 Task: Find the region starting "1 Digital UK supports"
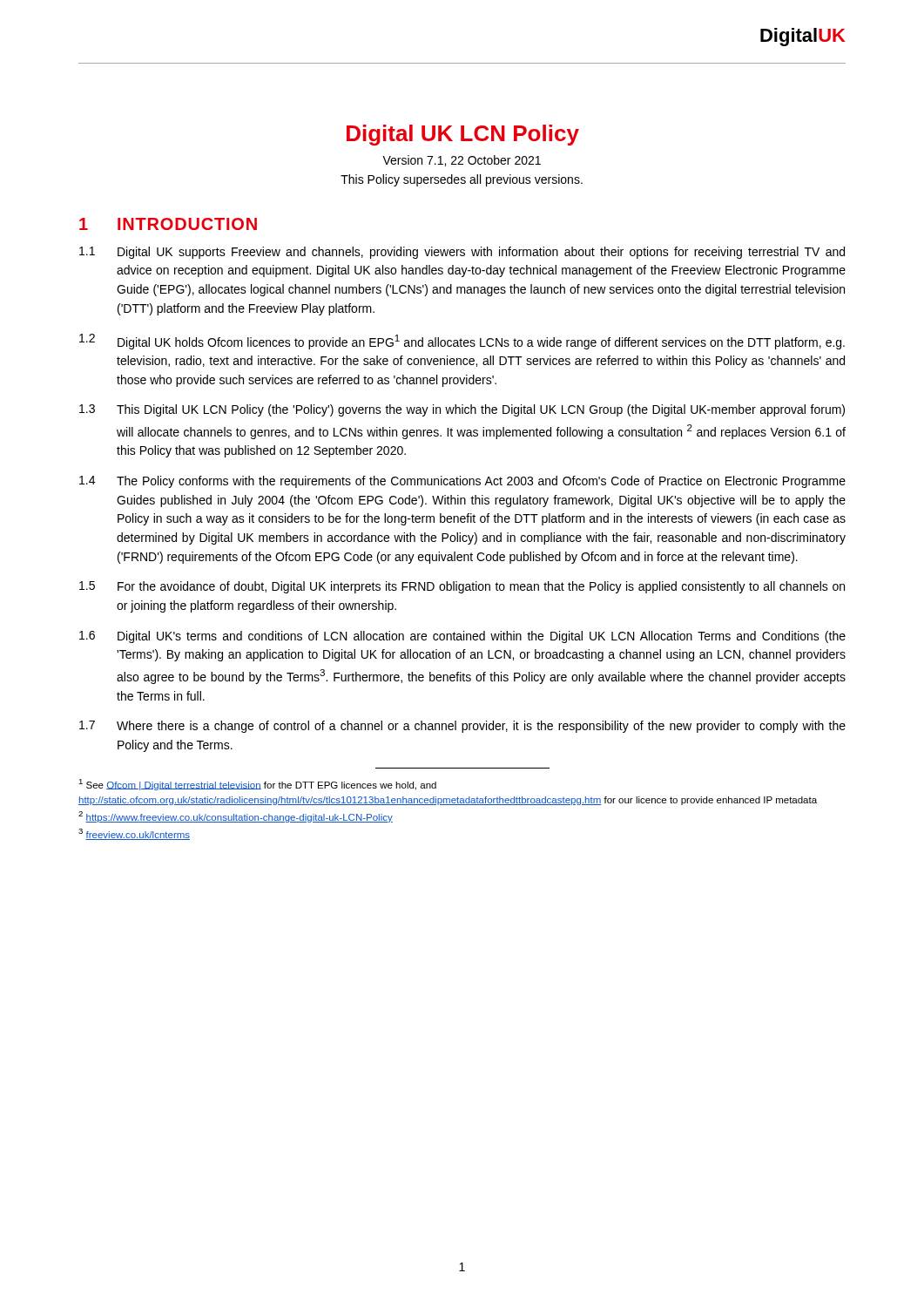pos(462,281)
